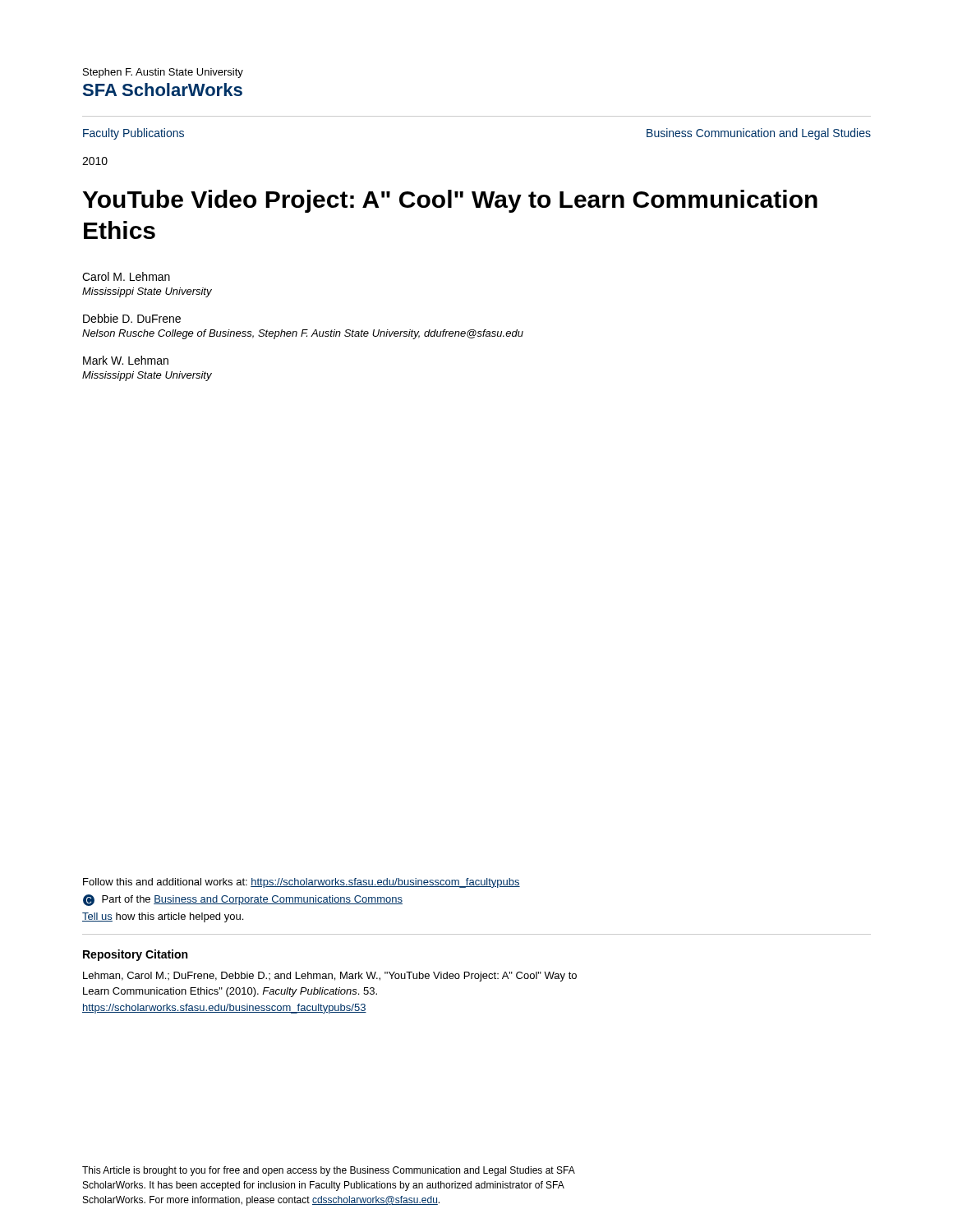Screen dimensions: 1232x953
Task: Click on the text block containing "C Part of the Business and Corporate"
Action: tap(242, 900)
